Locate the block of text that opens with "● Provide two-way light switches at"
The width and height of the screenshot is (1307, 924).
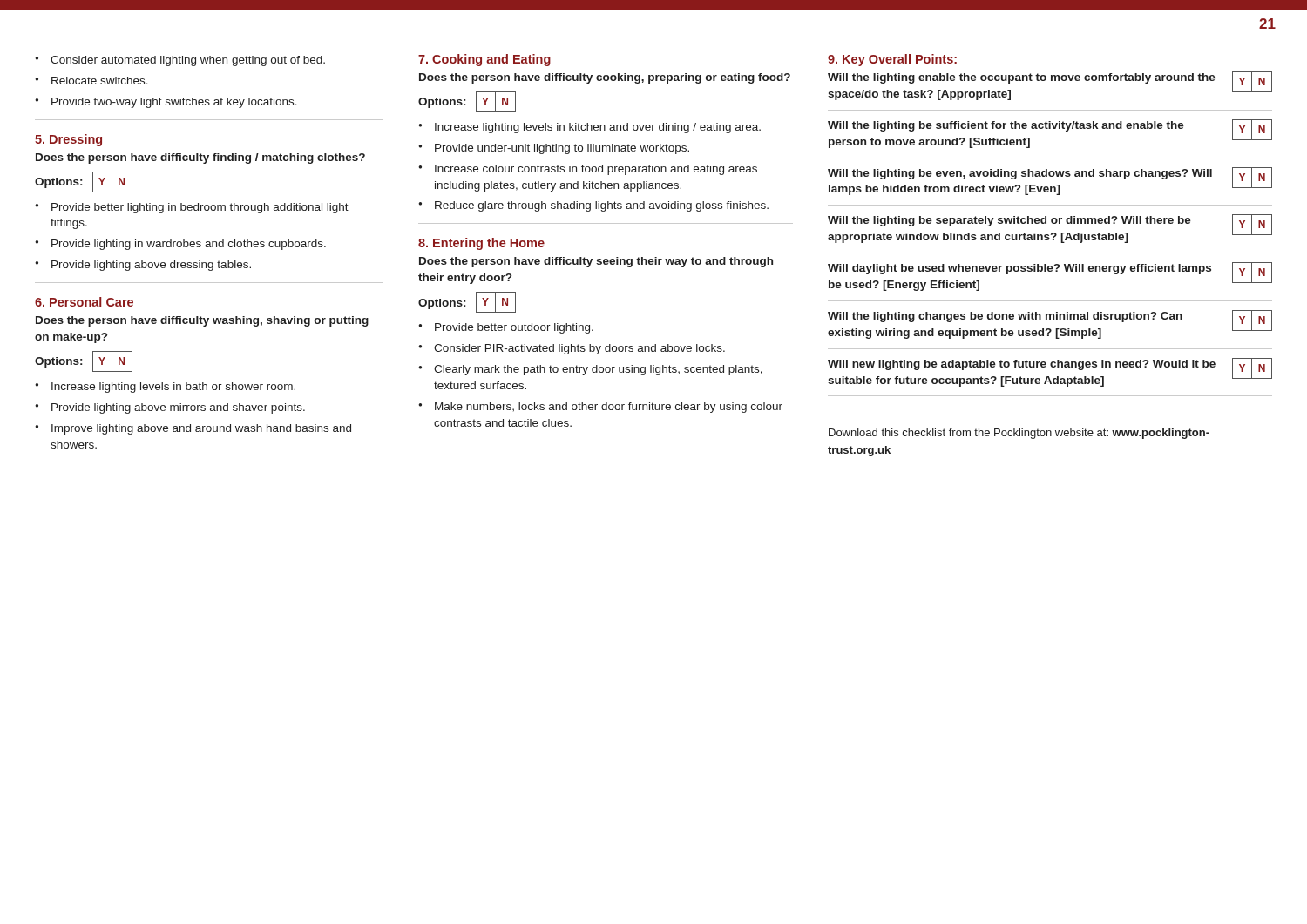(x=166, y=101)
